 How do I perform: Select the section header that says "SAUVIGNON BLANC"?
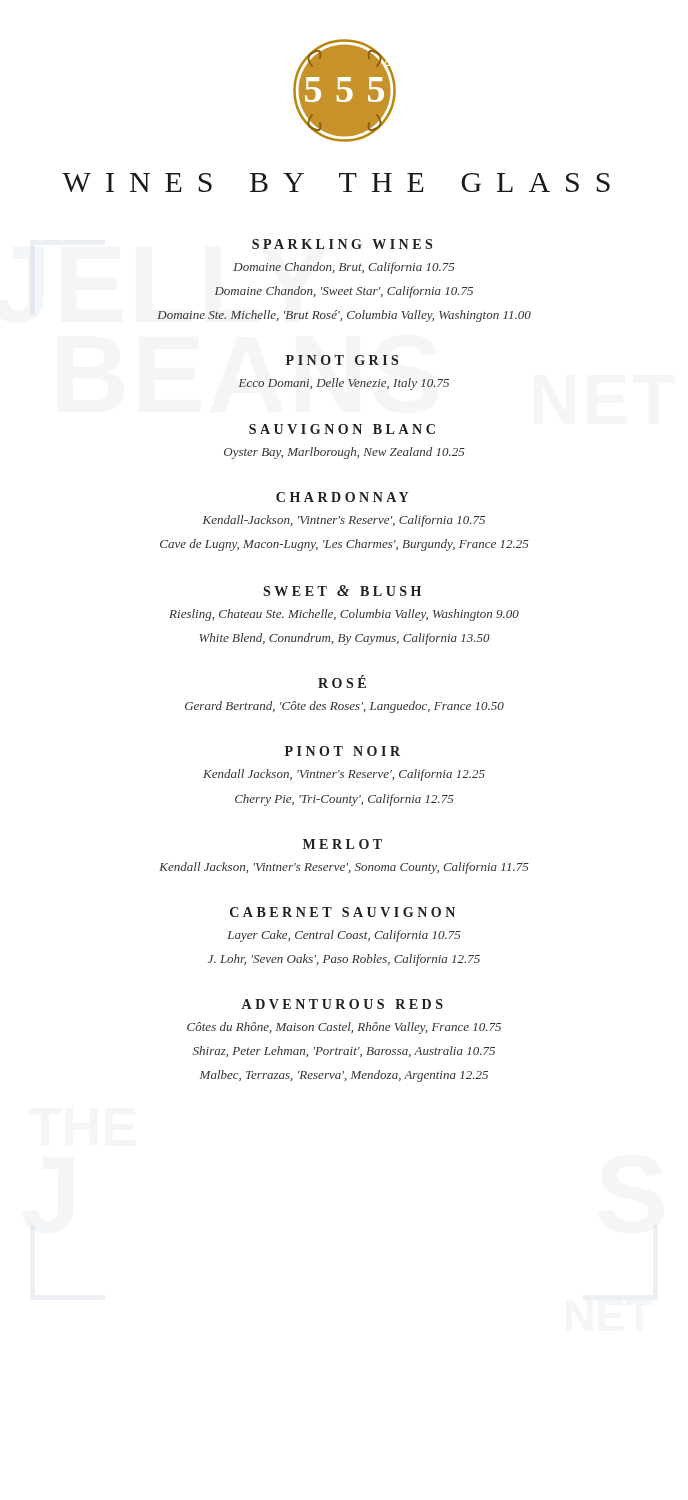point(344,422)
